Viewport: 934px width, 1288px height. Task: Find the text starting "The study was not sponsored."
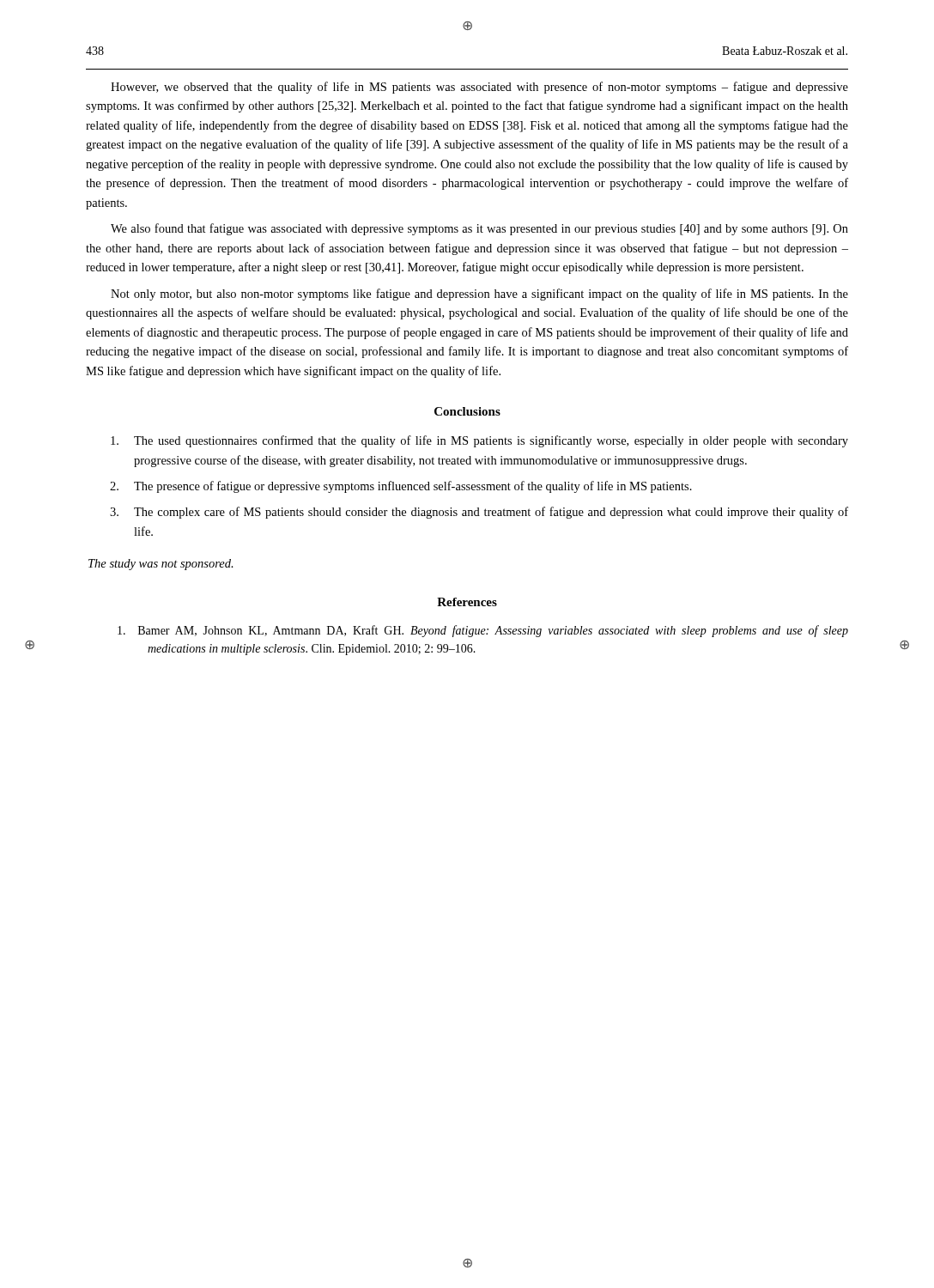[161, 564]
